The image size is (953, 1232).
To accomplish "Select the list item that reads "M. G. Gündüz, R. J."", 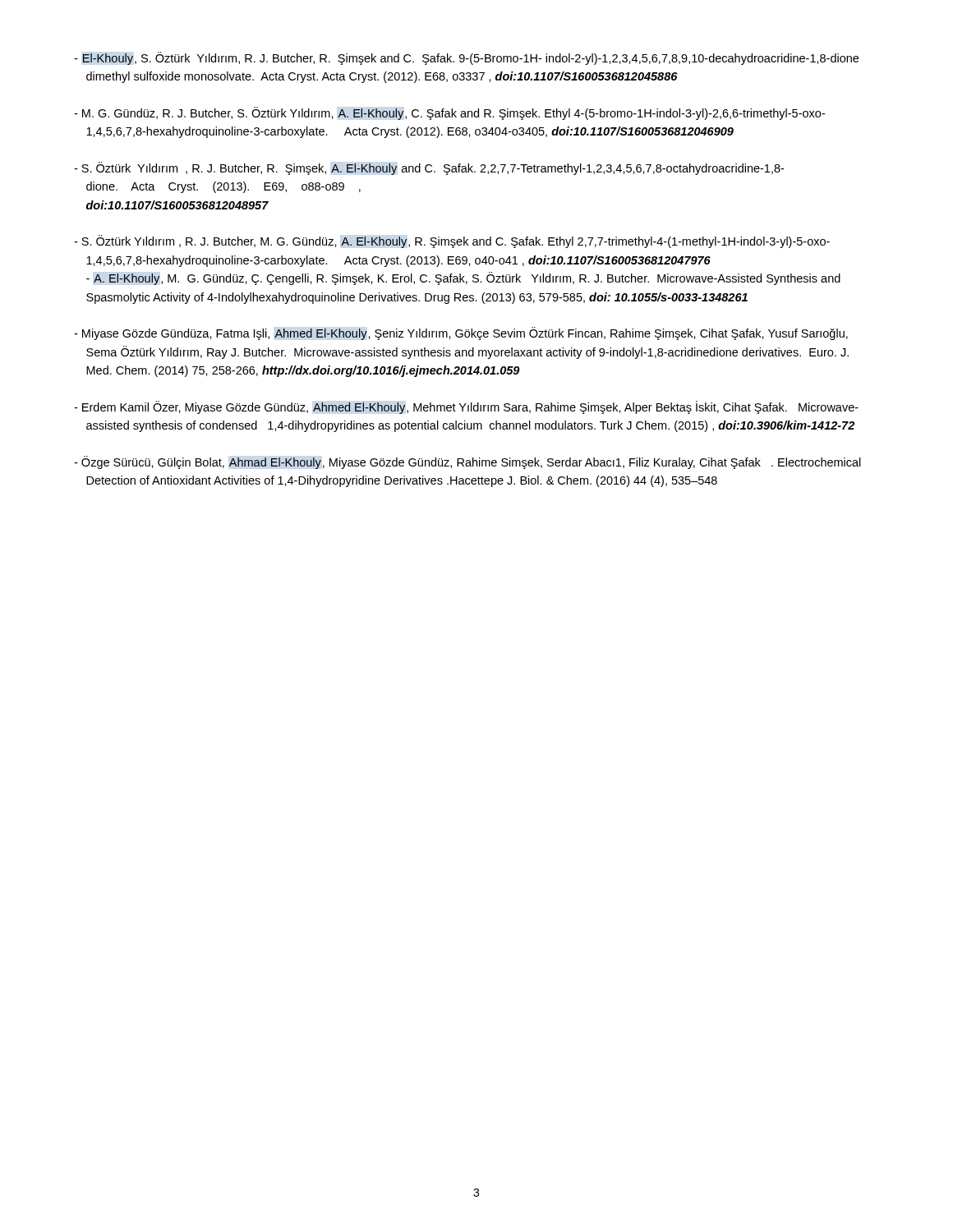I will (x=450, y=123).
